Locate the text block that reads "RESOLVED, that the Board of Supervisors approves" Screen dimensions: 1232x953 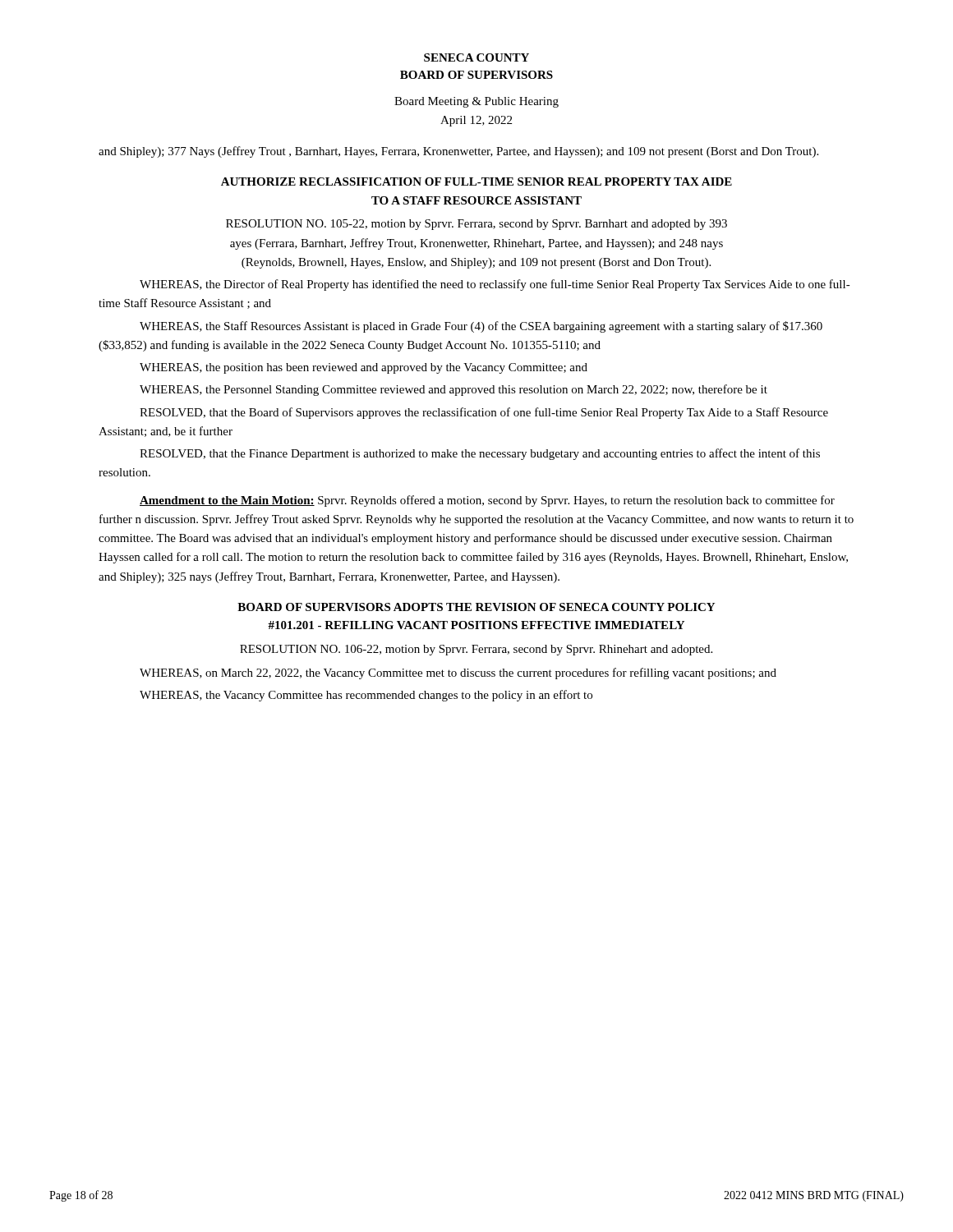(463, 421)
